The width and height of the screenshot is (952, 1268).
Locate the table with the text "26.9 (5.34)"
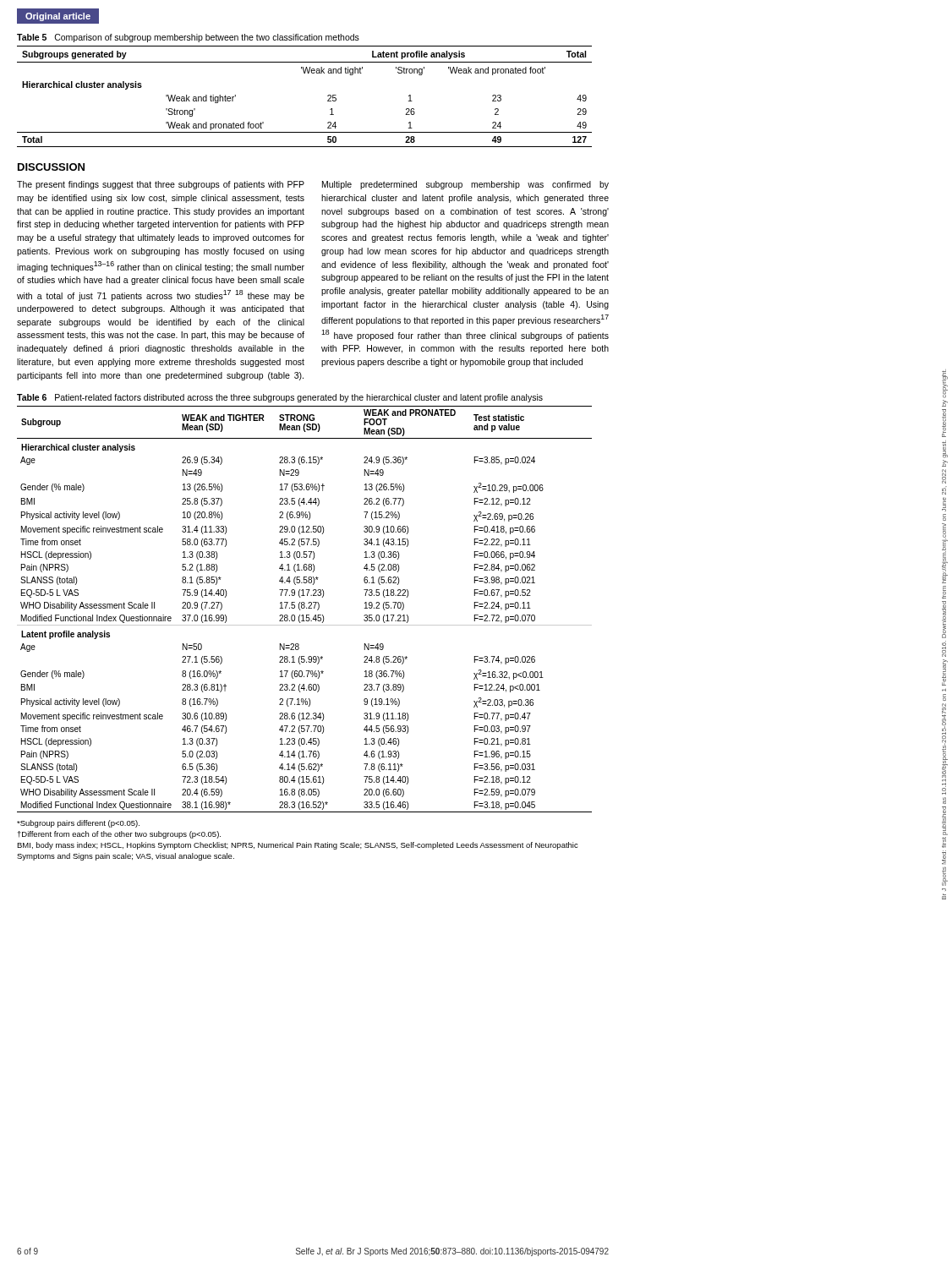(x=313, y=609)
